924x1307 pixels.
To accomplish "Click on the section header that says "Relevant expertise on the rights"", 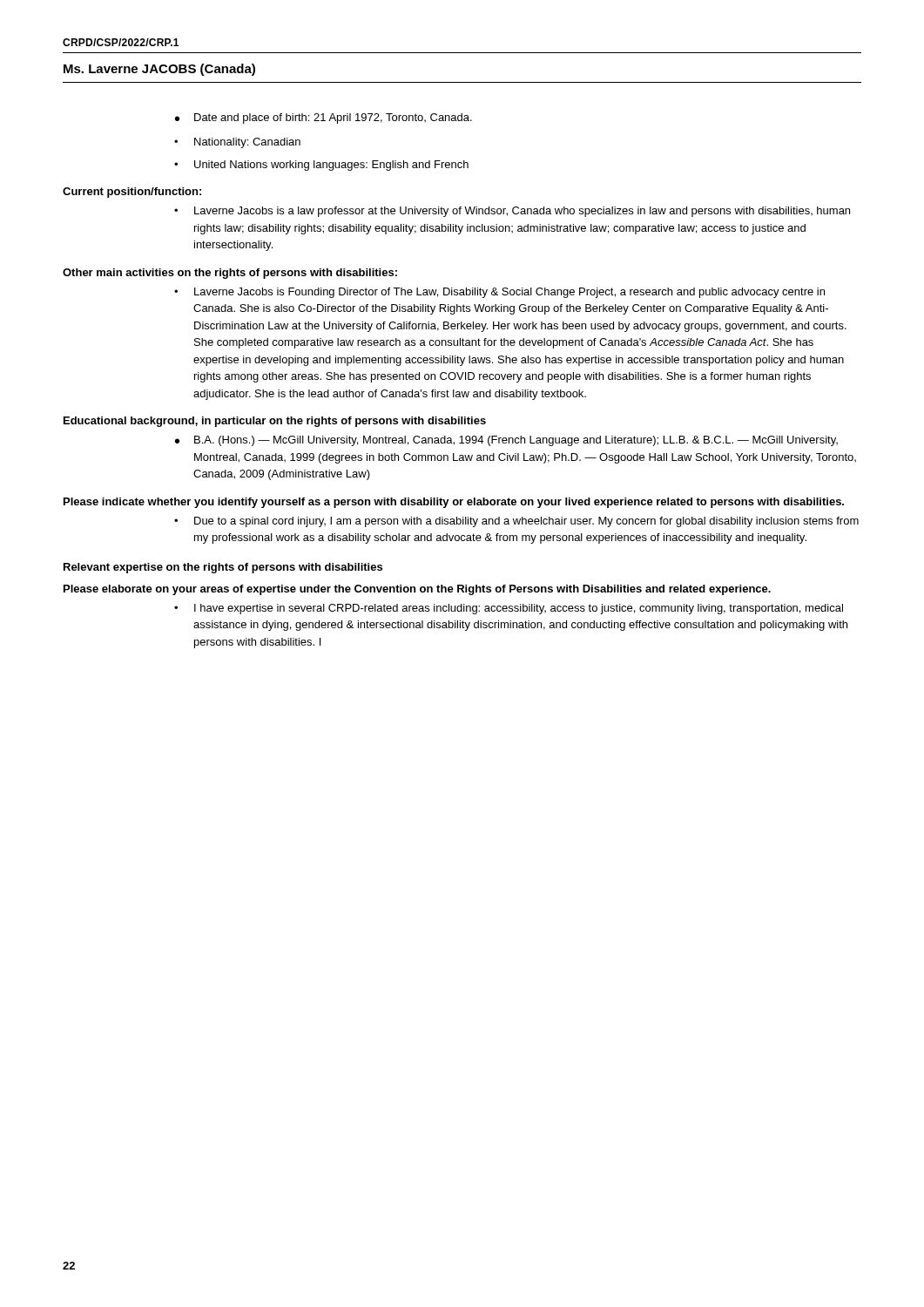I will coord(223,566).
